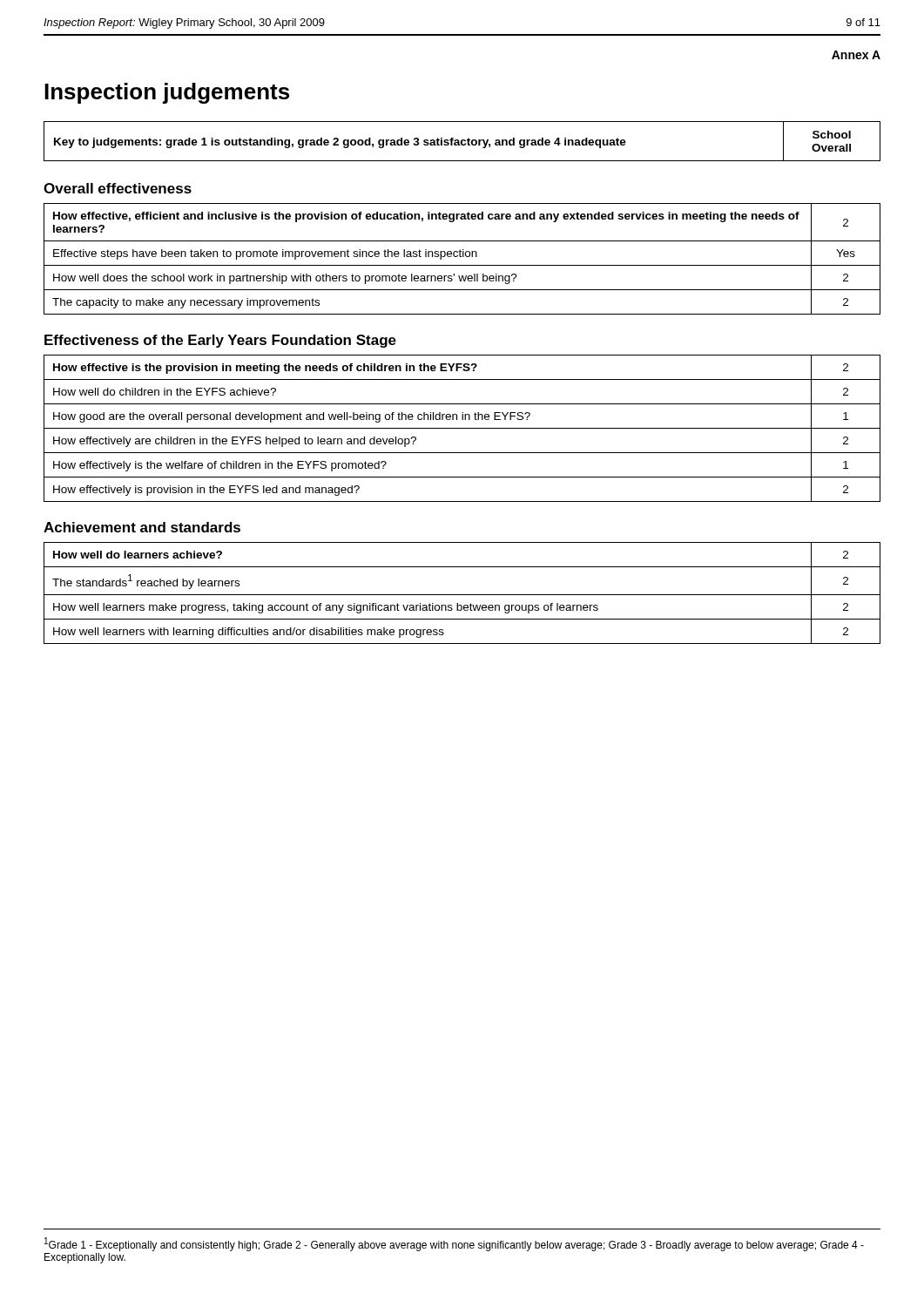
Task: Find the table that mentions "How effectively is"
Action: [x=462, y=428]
